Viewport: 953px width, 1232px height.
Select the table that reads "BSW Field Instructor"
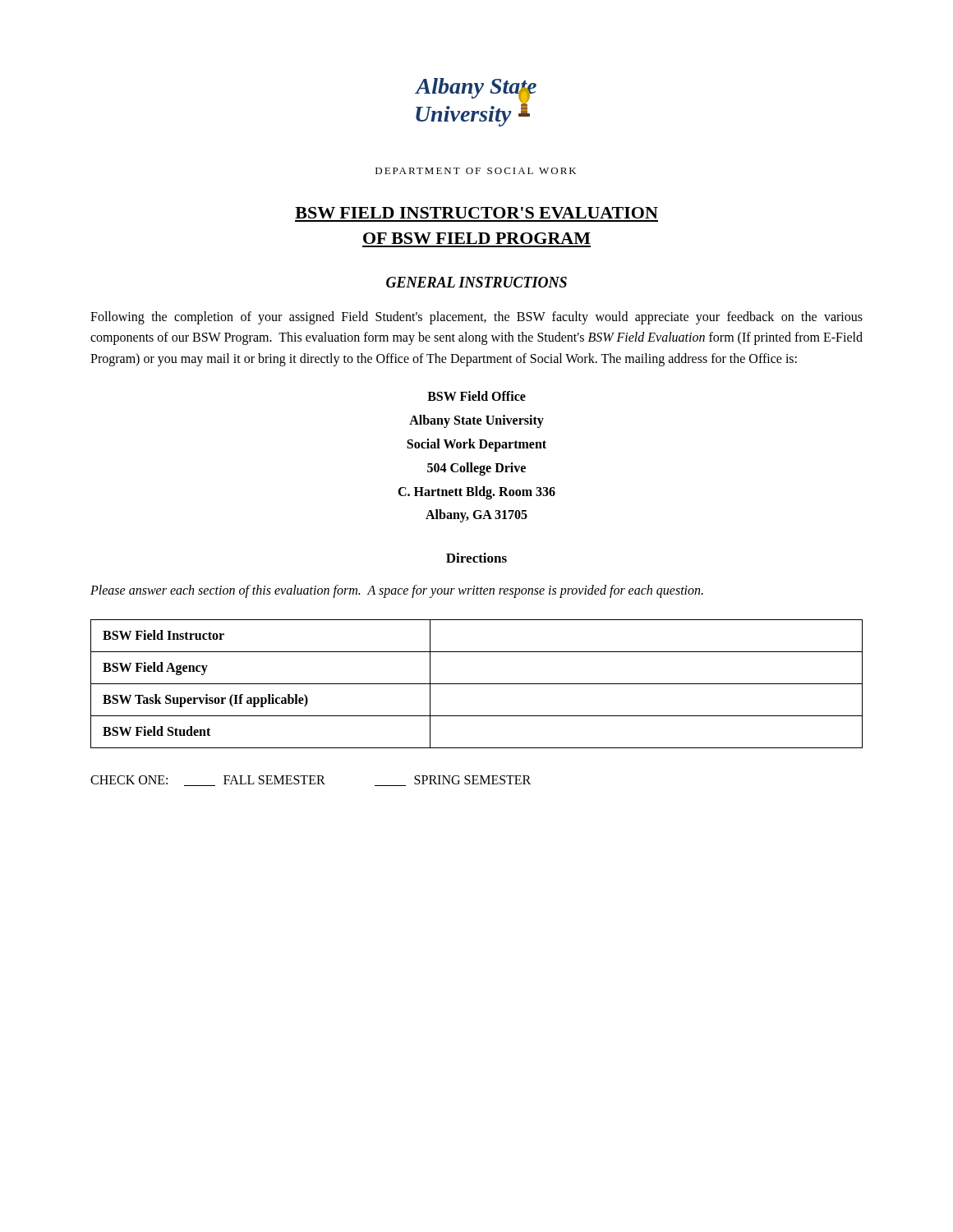point(476,684)
